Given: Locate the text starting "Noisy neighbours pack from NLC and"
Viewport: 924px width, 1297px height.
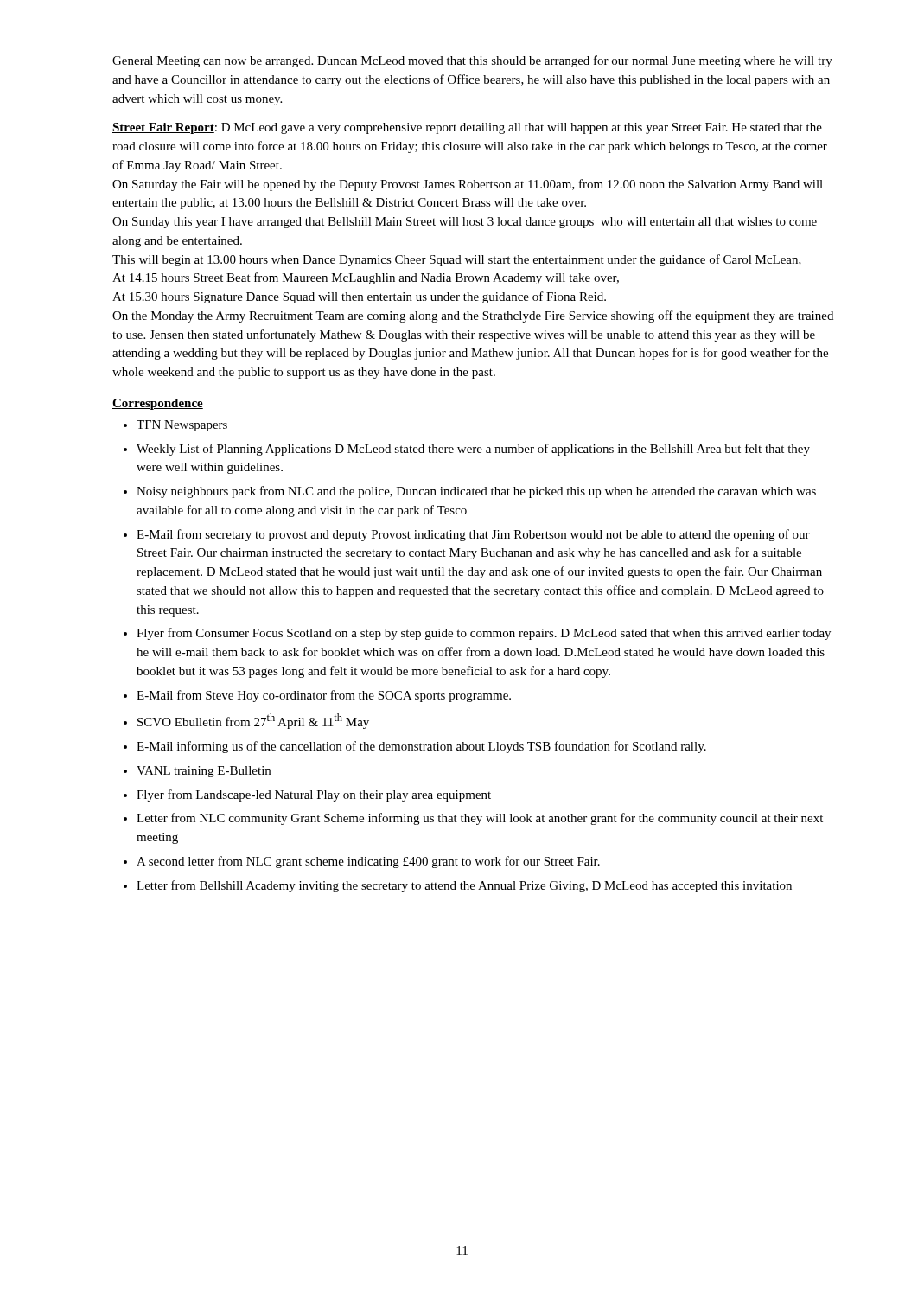Looking at the screenshot, I should (x=476, y=501).
